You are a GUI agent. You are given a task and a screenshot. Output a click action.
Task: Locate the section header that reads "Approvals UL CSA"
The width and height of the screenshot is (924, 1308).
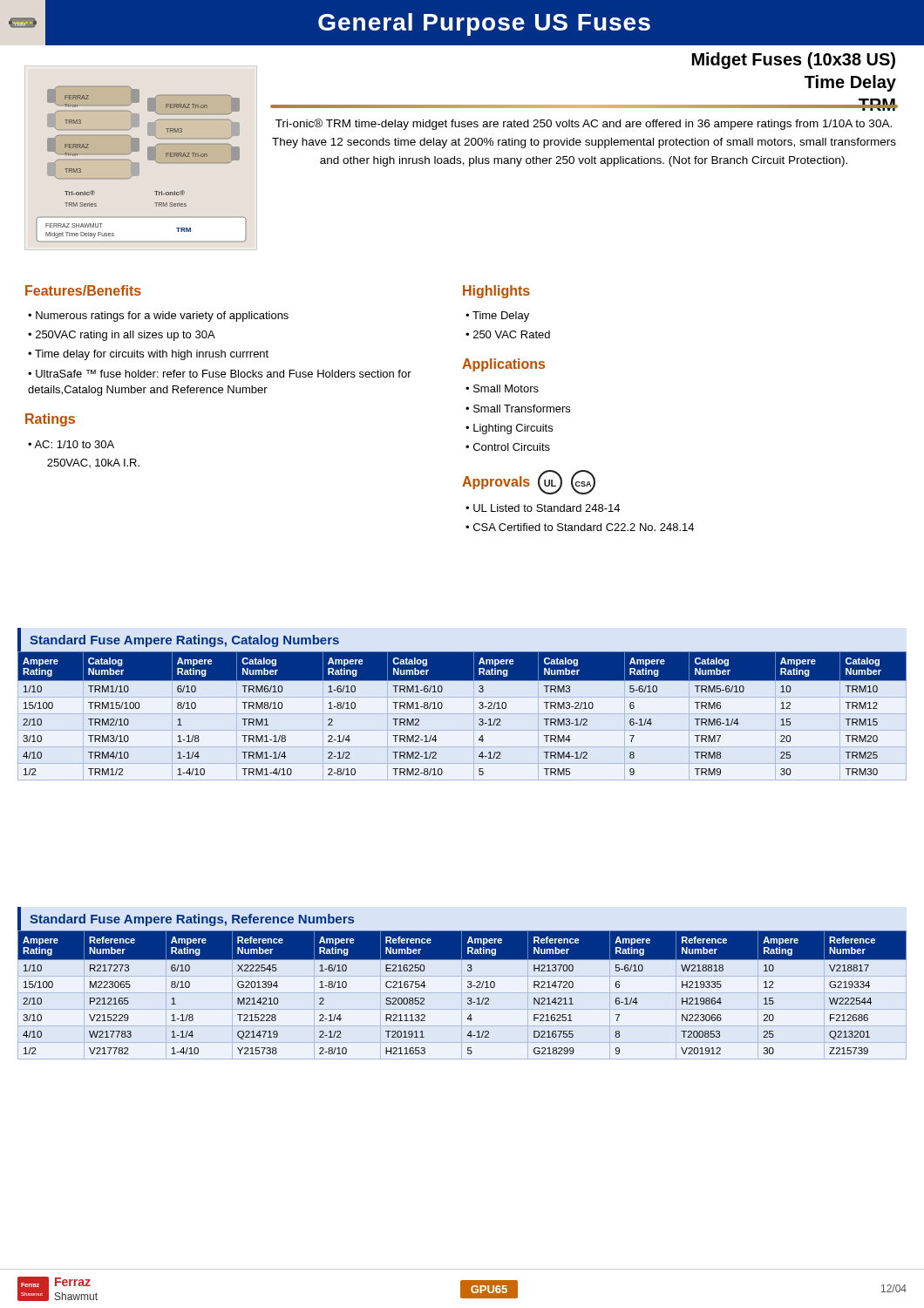529,482
